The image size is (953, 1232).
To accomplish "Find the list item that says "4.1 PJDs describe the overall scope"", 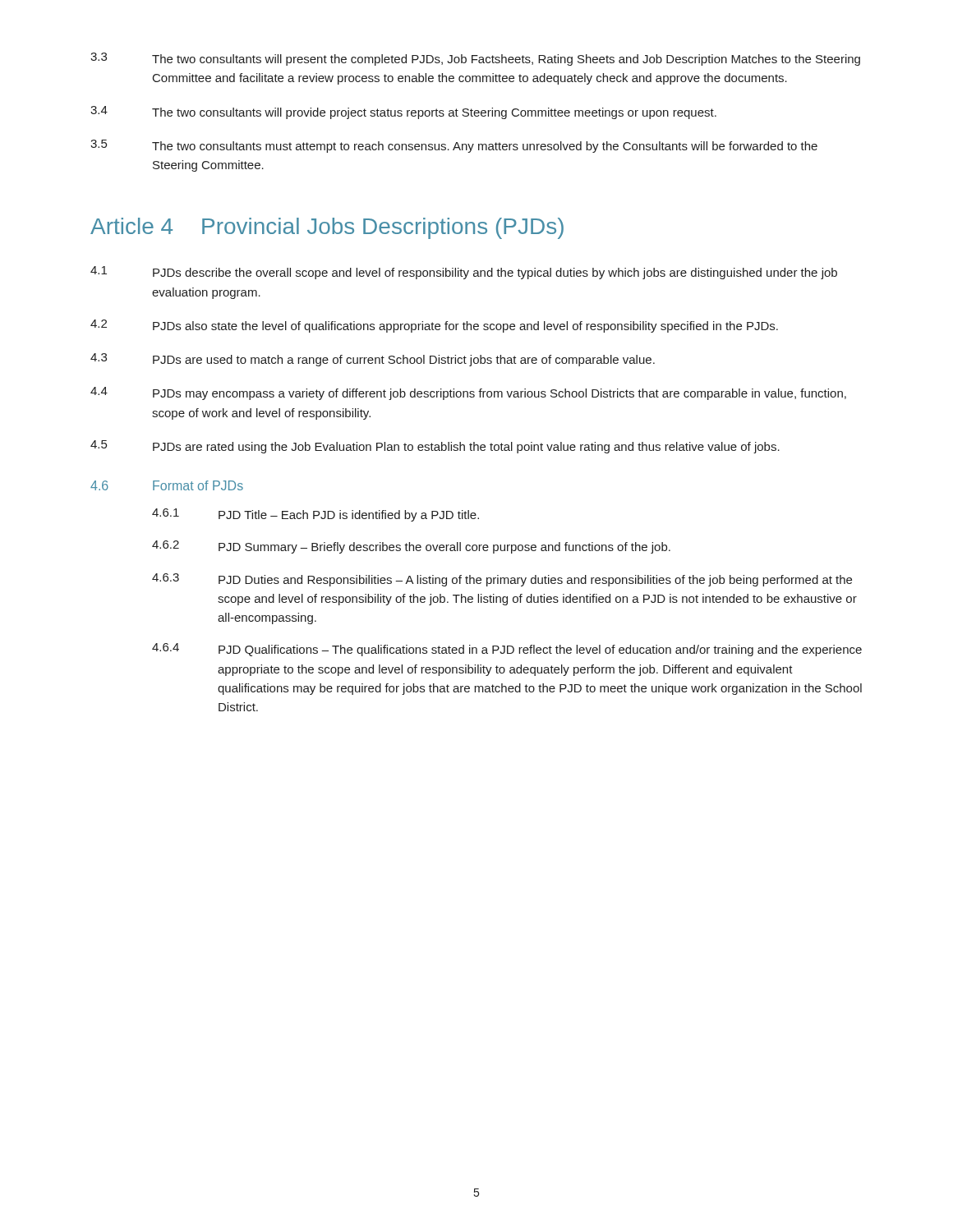I will tap(476, 282).
